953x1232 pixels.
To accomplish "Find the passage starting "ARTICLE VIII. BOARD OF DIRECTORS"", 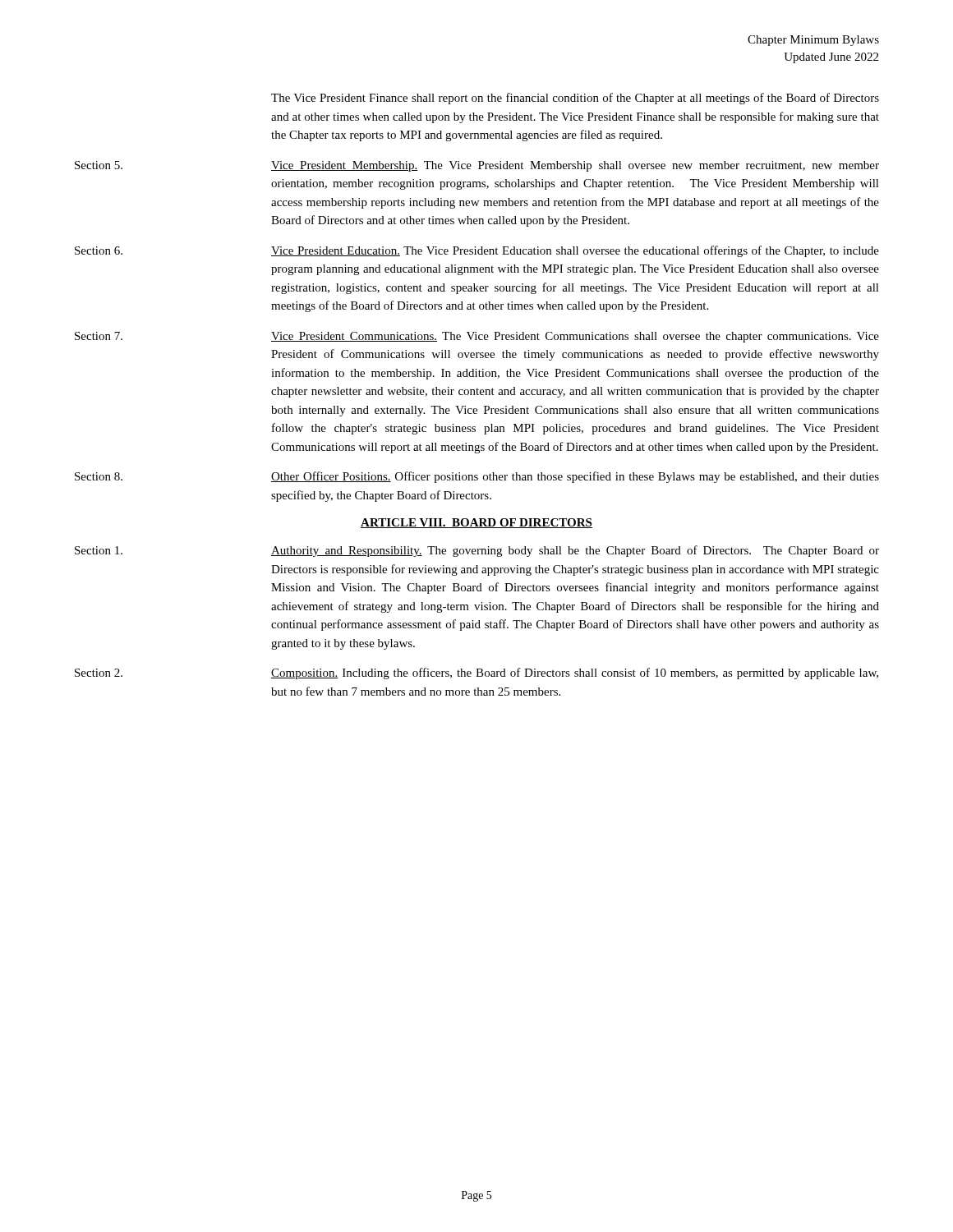I will [x=476, y=522].
